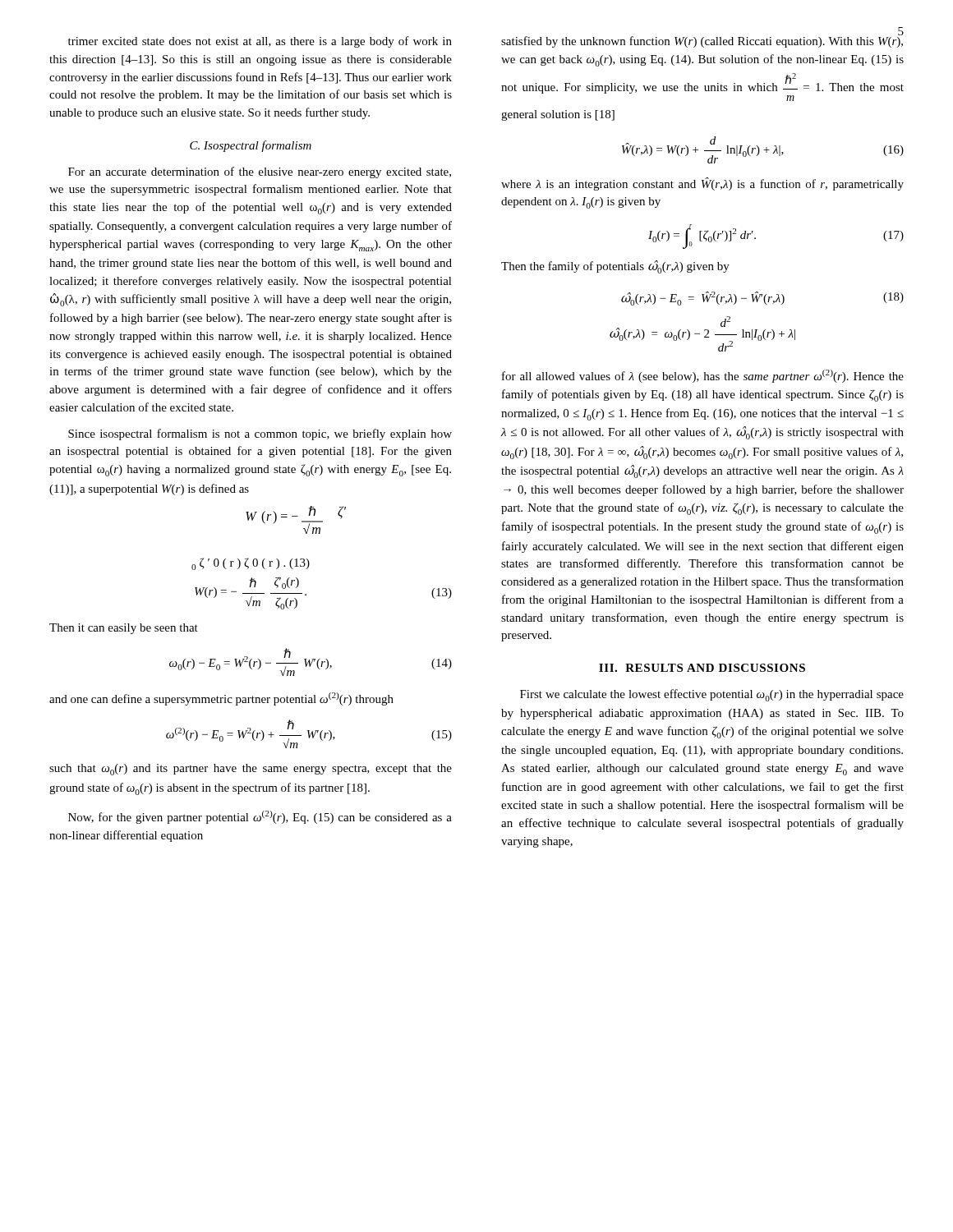
Task: Select the element starting "satisfied by the unknown"
Action: 702,78
